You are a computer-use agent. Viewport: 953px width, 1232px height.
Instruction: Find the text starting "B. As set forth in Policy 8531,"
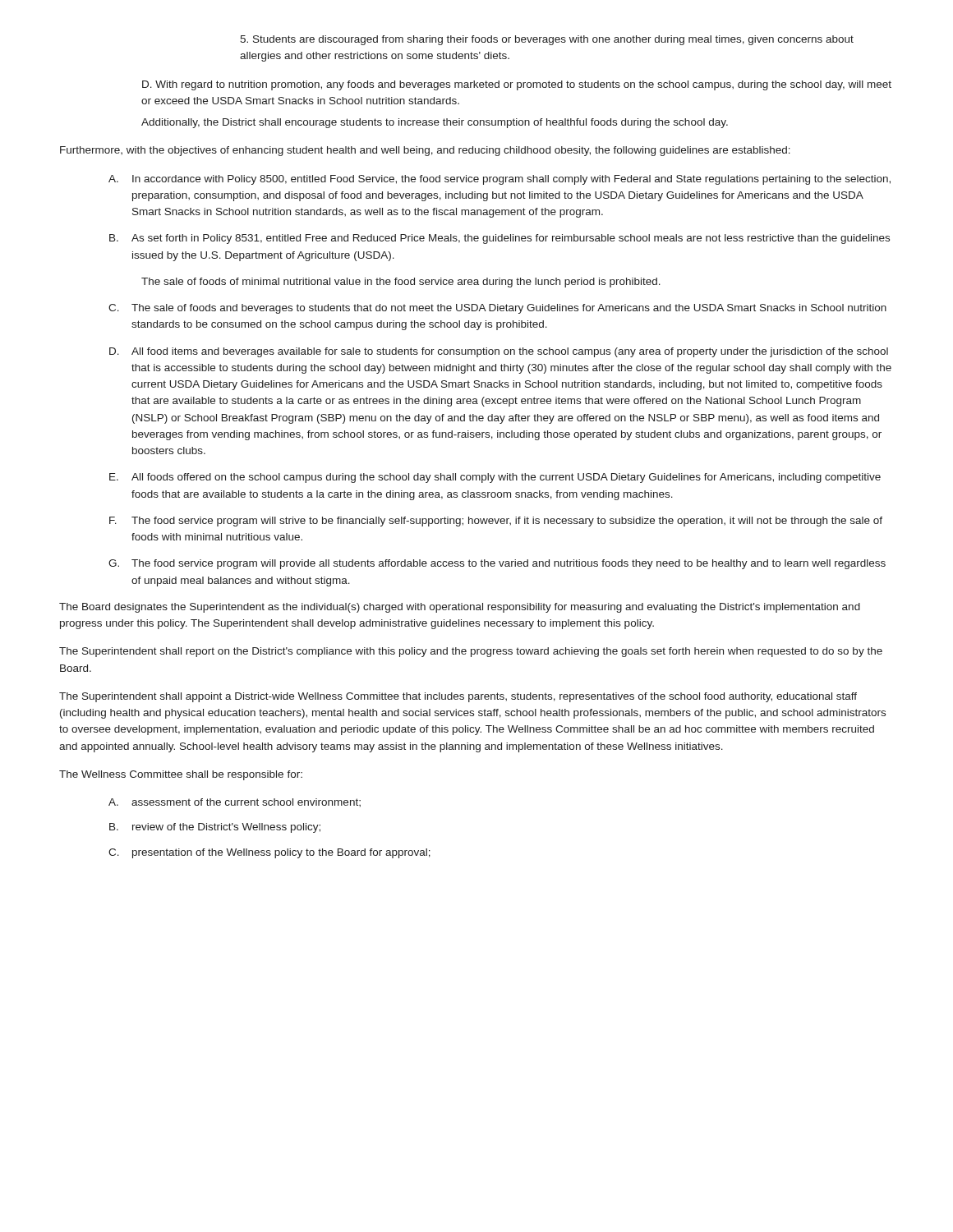click(x=501, y=247)
